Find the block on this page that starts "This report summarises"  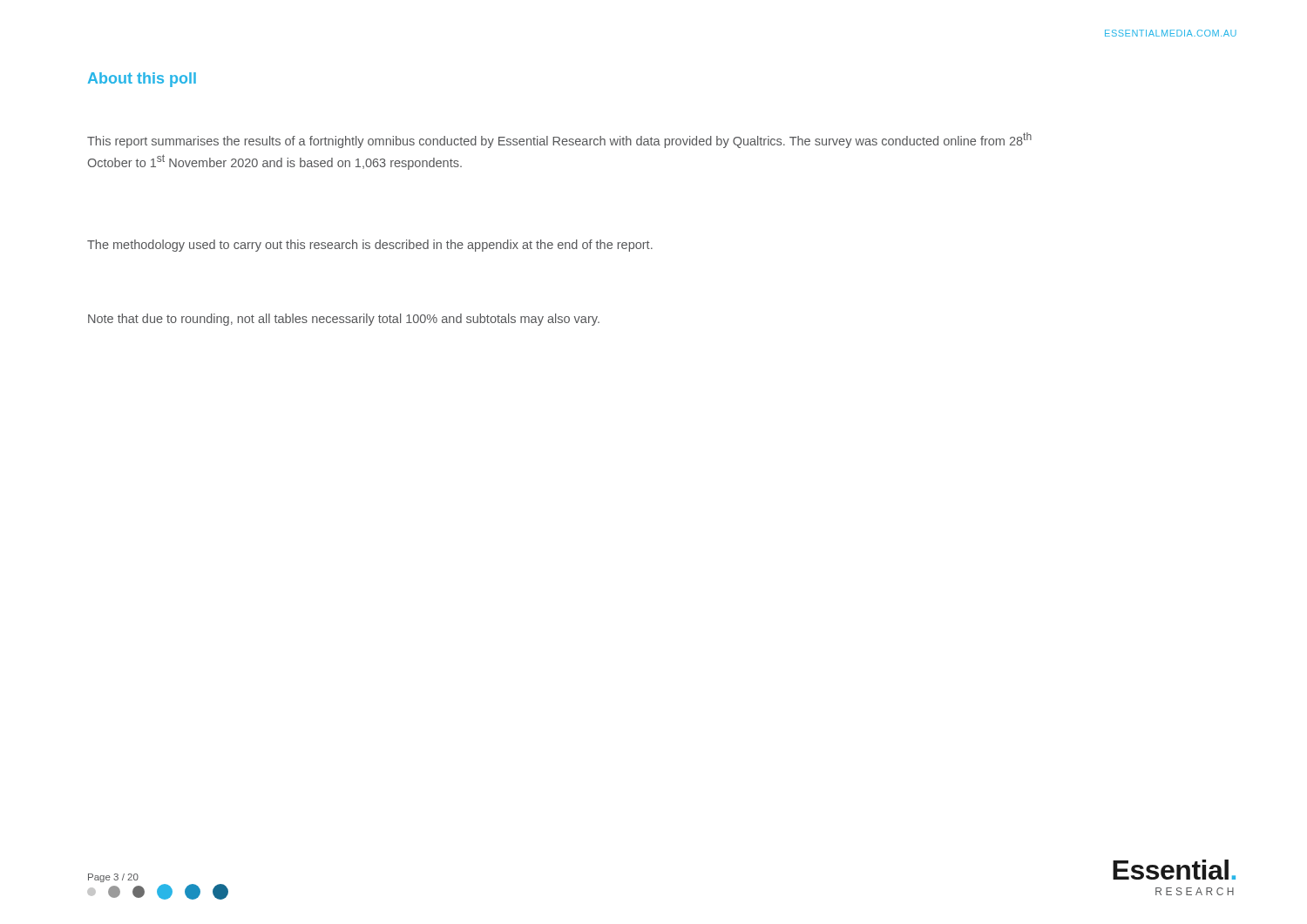click(x=559, y=150)
